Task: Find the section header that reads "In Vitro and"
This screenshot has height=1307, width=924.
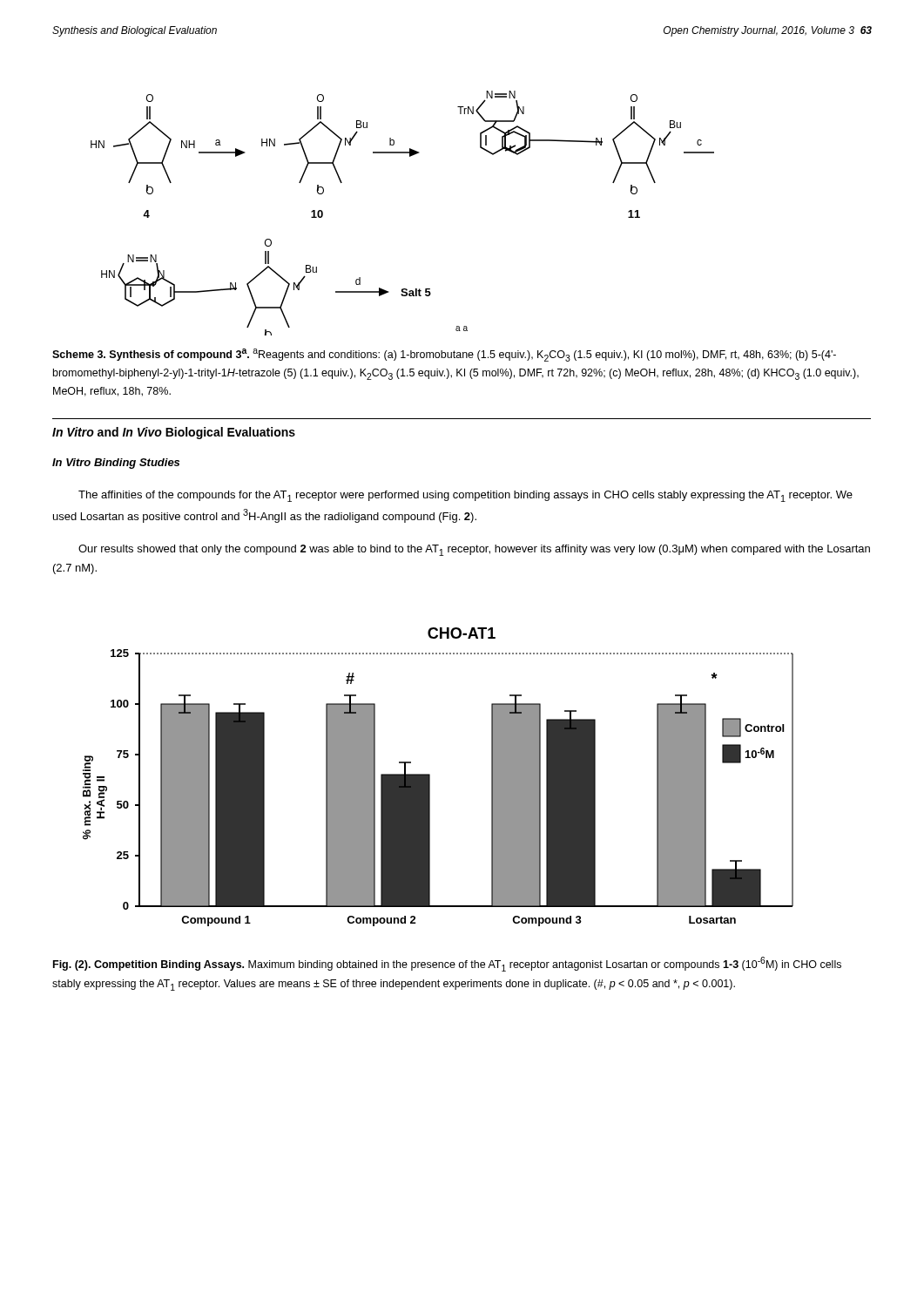Action: point(174,432)
